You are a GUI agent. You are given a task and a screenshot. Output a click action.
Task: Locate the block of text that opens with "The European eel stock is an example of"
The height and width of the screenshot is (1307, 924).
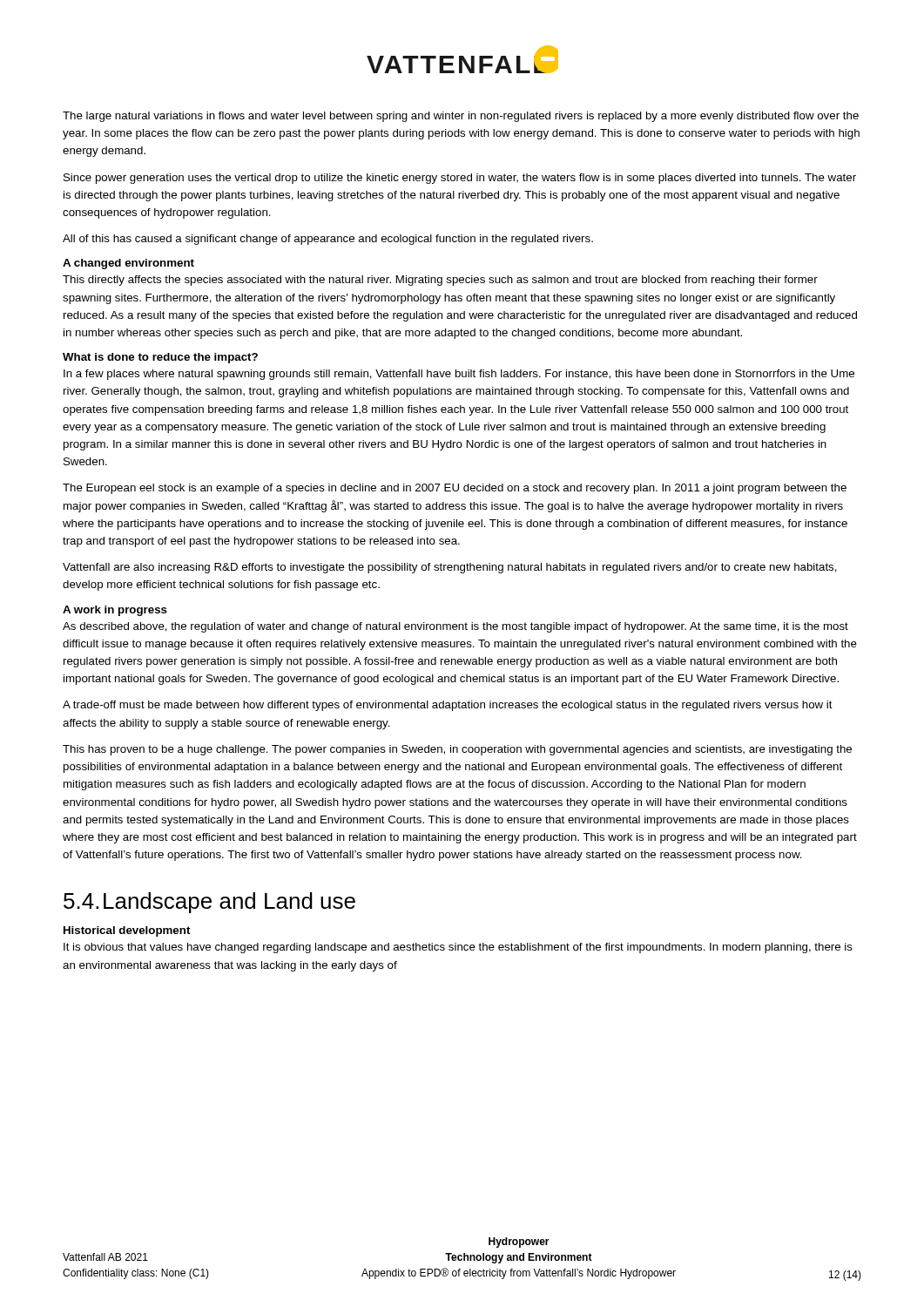[455, 514]
